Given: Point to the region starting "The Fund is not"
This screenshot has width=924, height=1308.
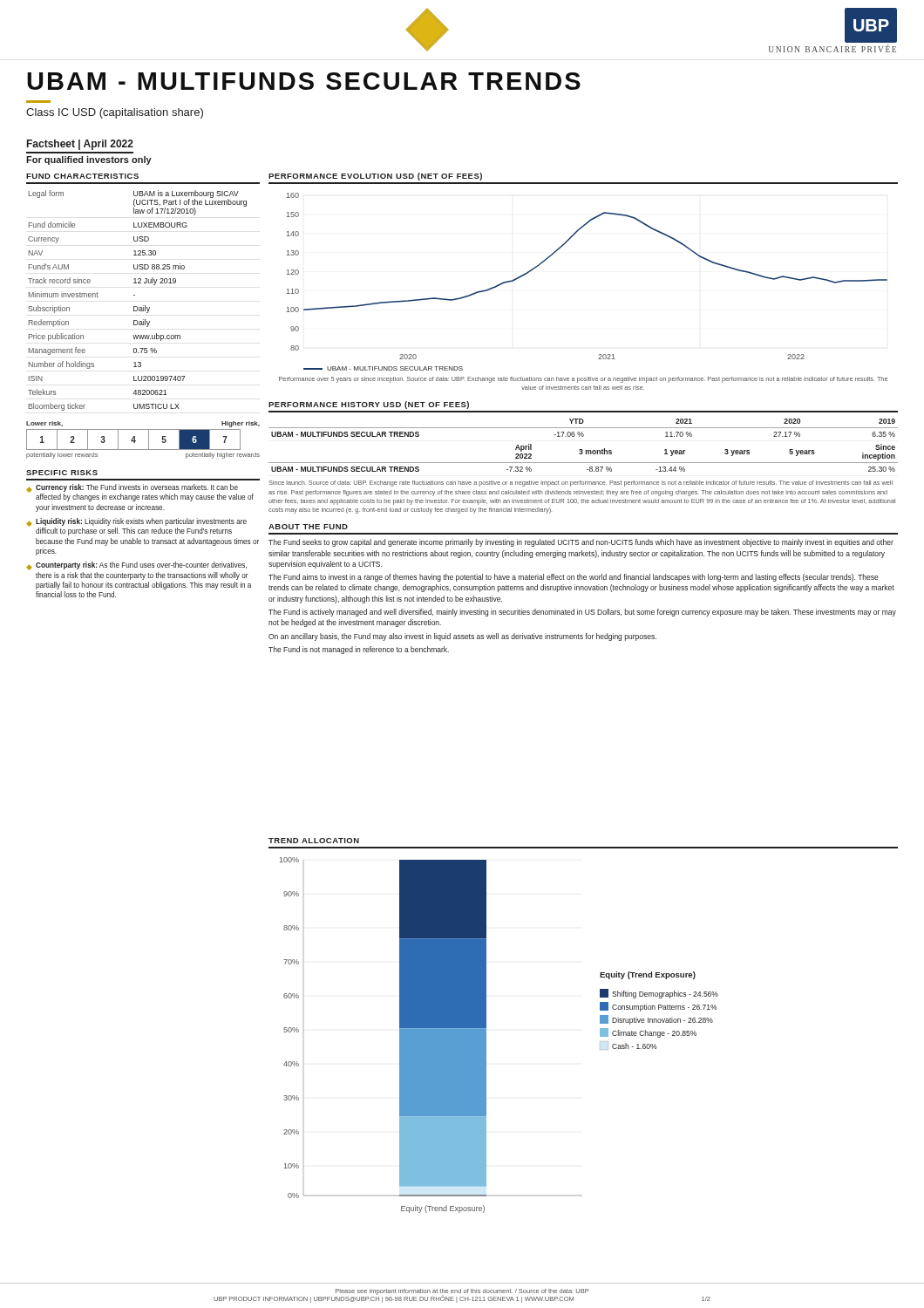Looking at the screenshot, I should point(359,650).
